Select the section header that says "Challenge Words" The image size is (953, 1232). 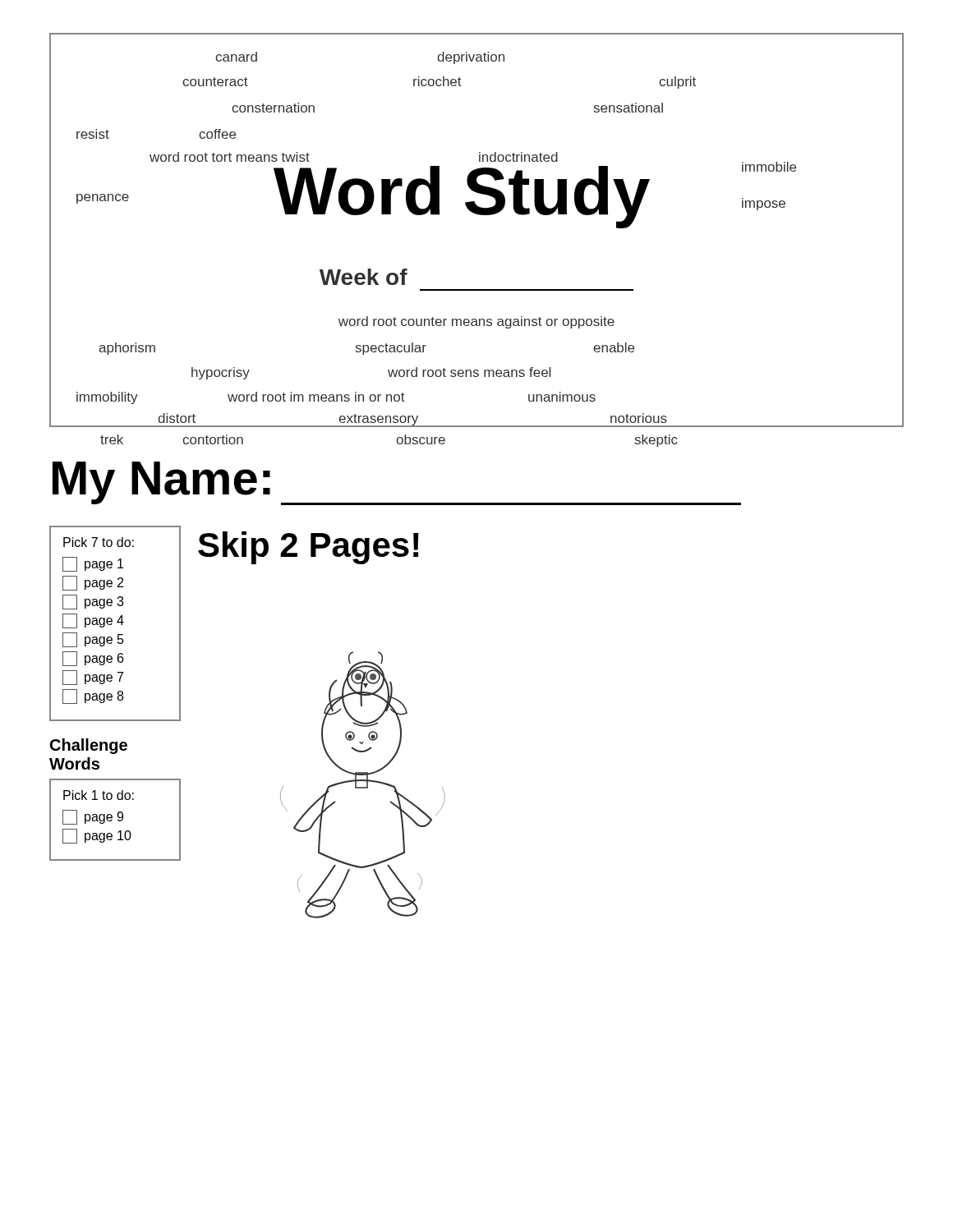click(x=89, y=754)
